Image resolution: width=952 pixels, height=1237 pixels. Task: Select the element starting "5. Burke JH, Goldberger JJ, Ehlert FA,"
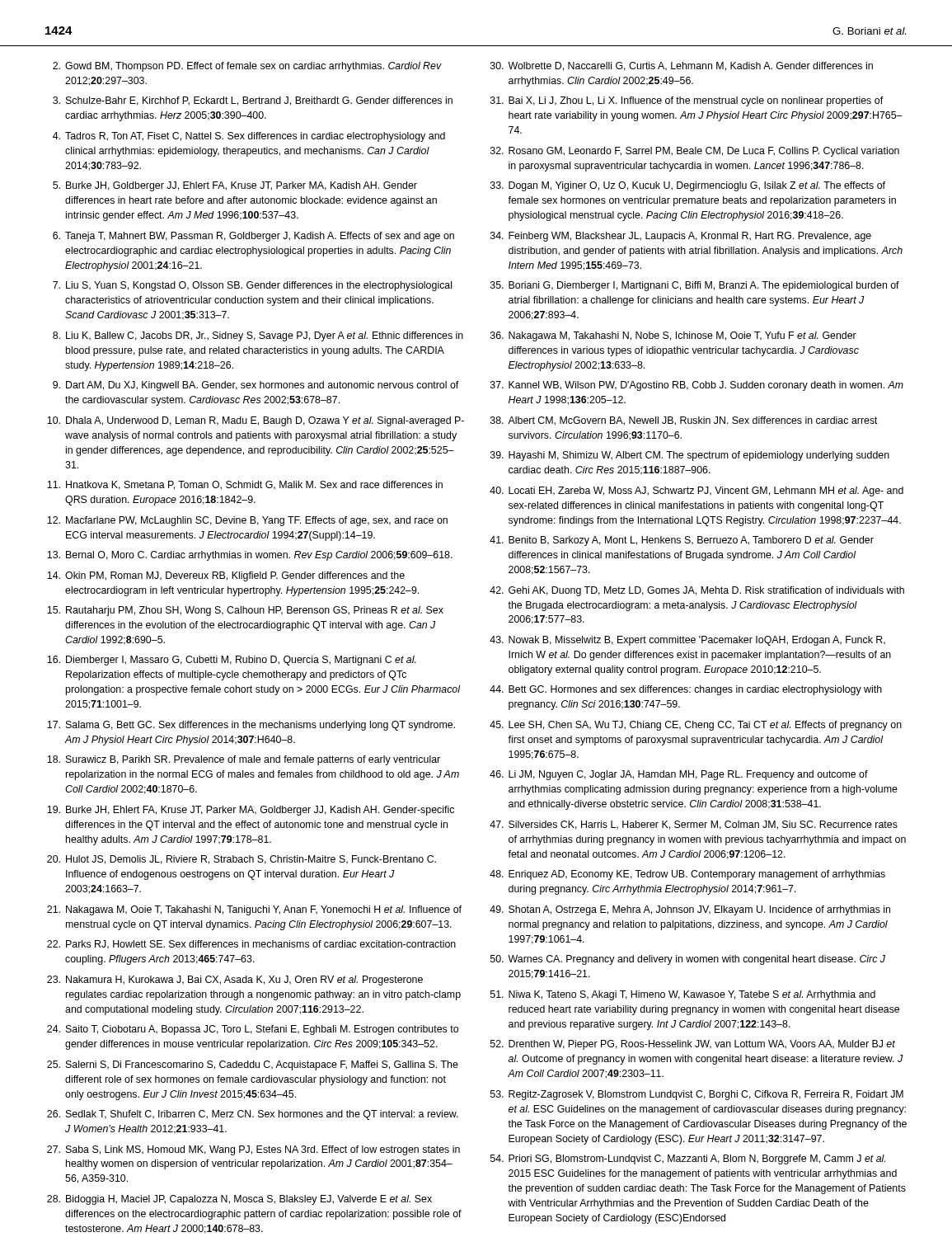(x=255, y=202)
